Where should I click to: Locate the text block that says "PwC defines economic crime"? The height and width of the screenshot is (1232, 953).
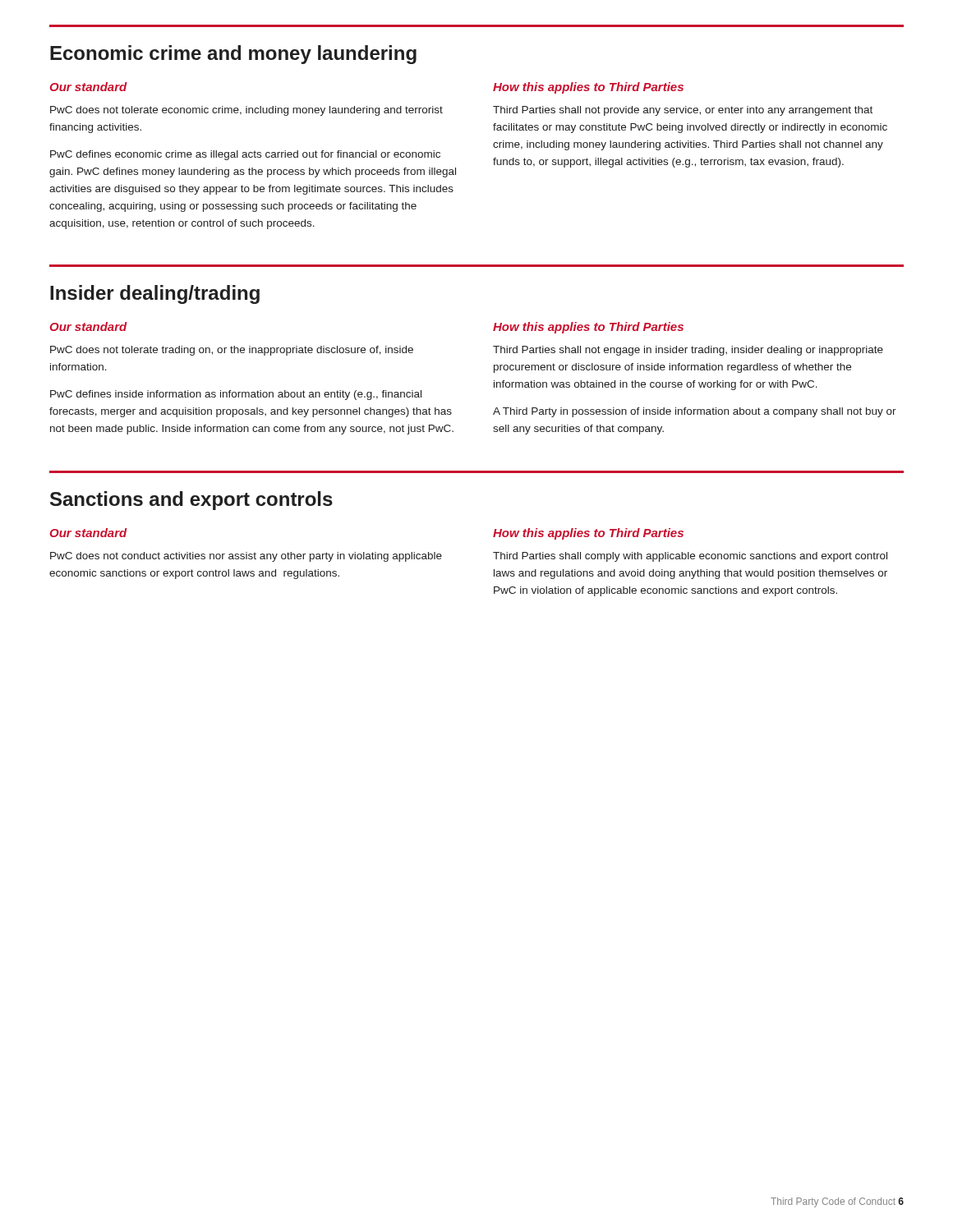[x=253, y=188]
